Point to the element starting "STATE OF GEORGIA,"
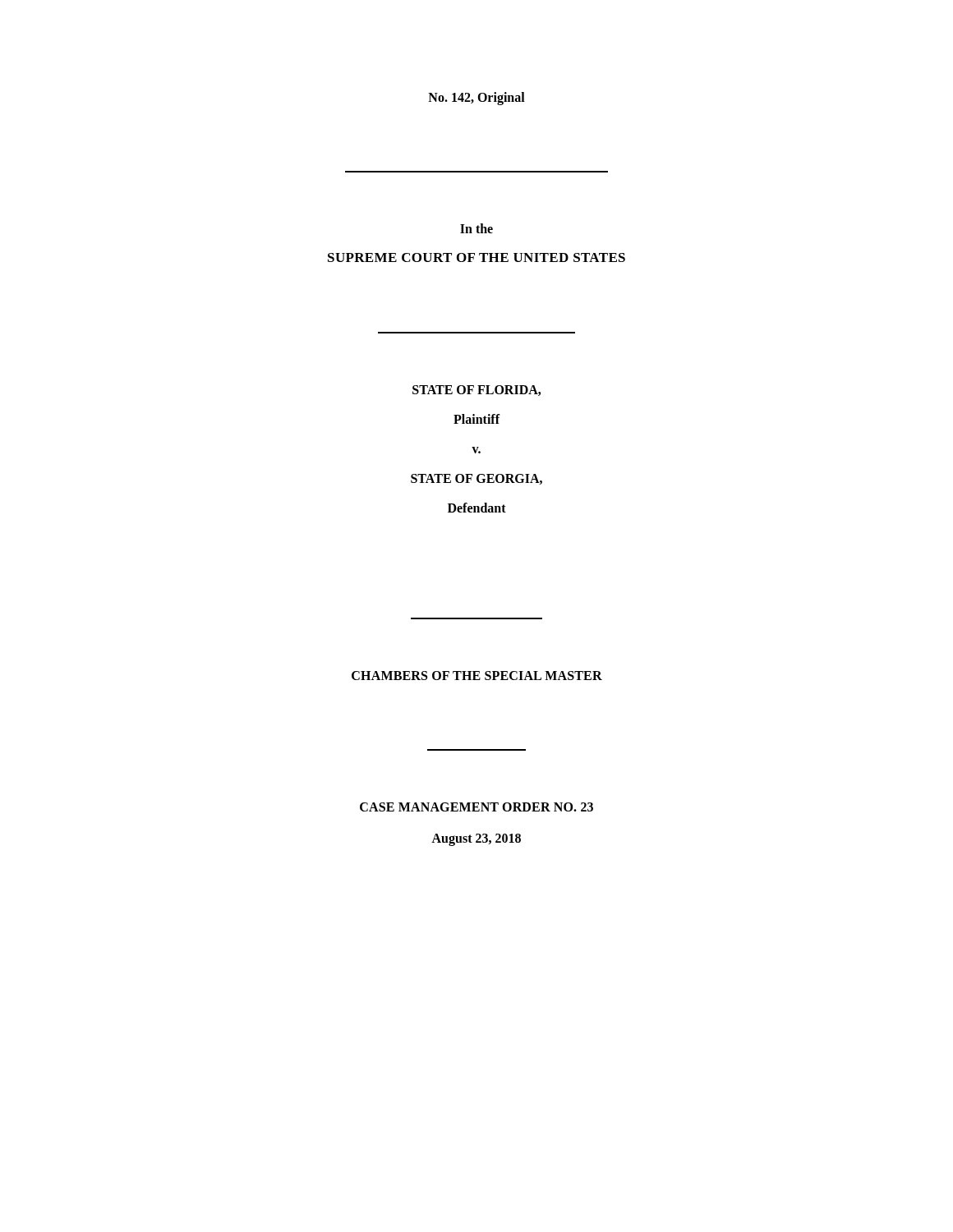The width and height of the screenshot is (953, 1232). (x=476, y=478)
